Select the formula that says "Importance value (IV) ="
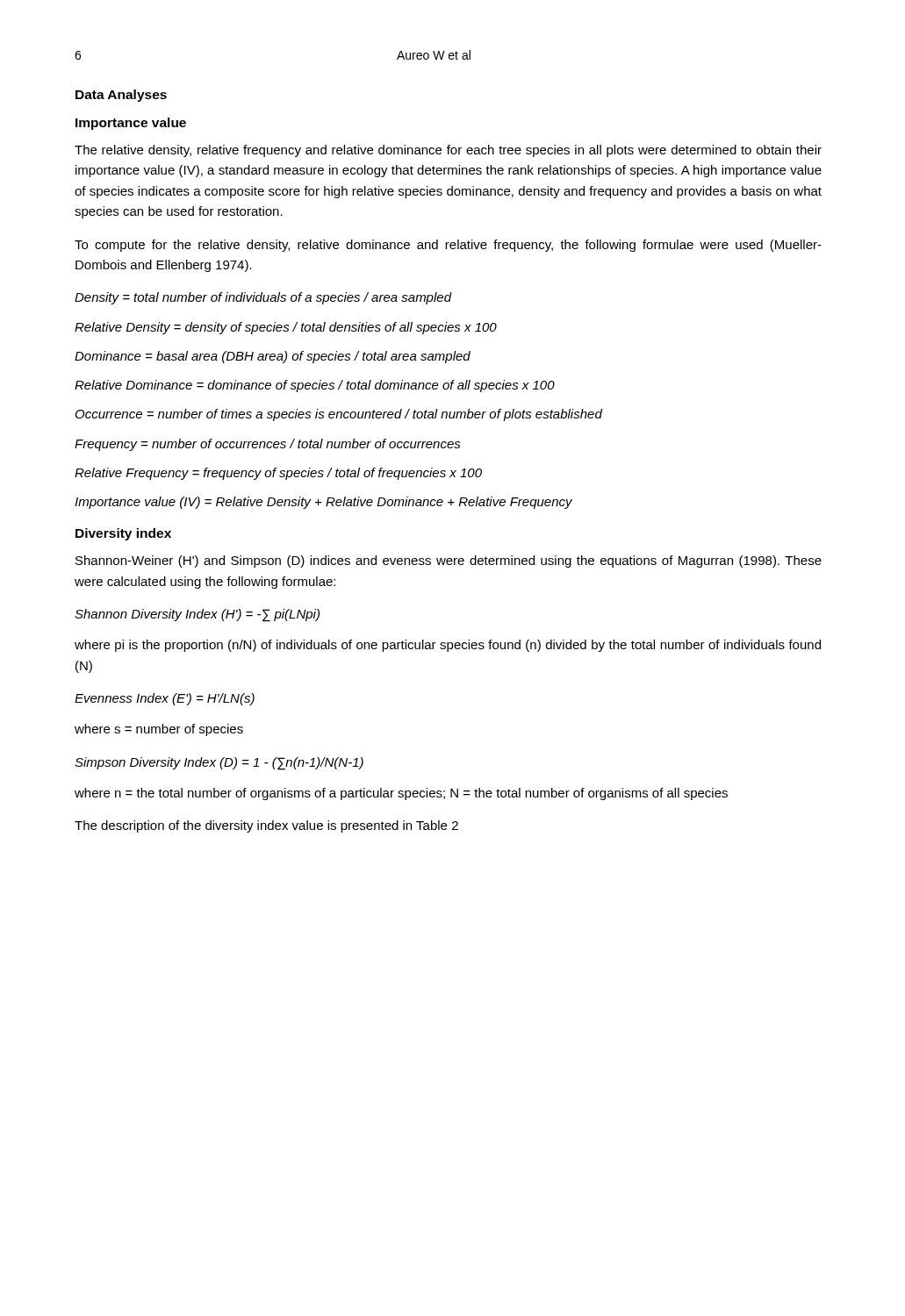This screenshot has width=905, height=1316. pos(323,501)
